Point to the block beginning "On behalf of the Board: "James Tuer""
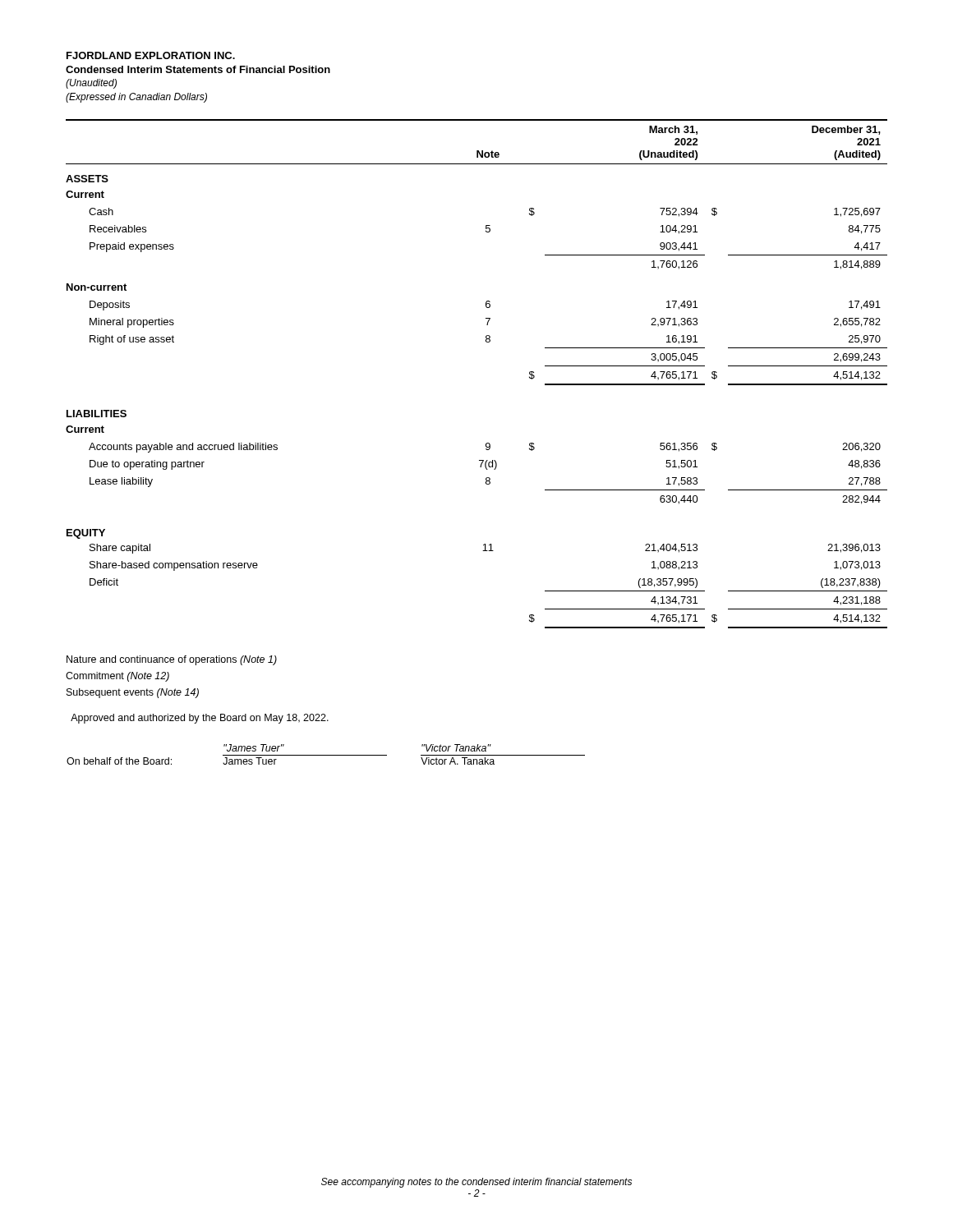 326,754
